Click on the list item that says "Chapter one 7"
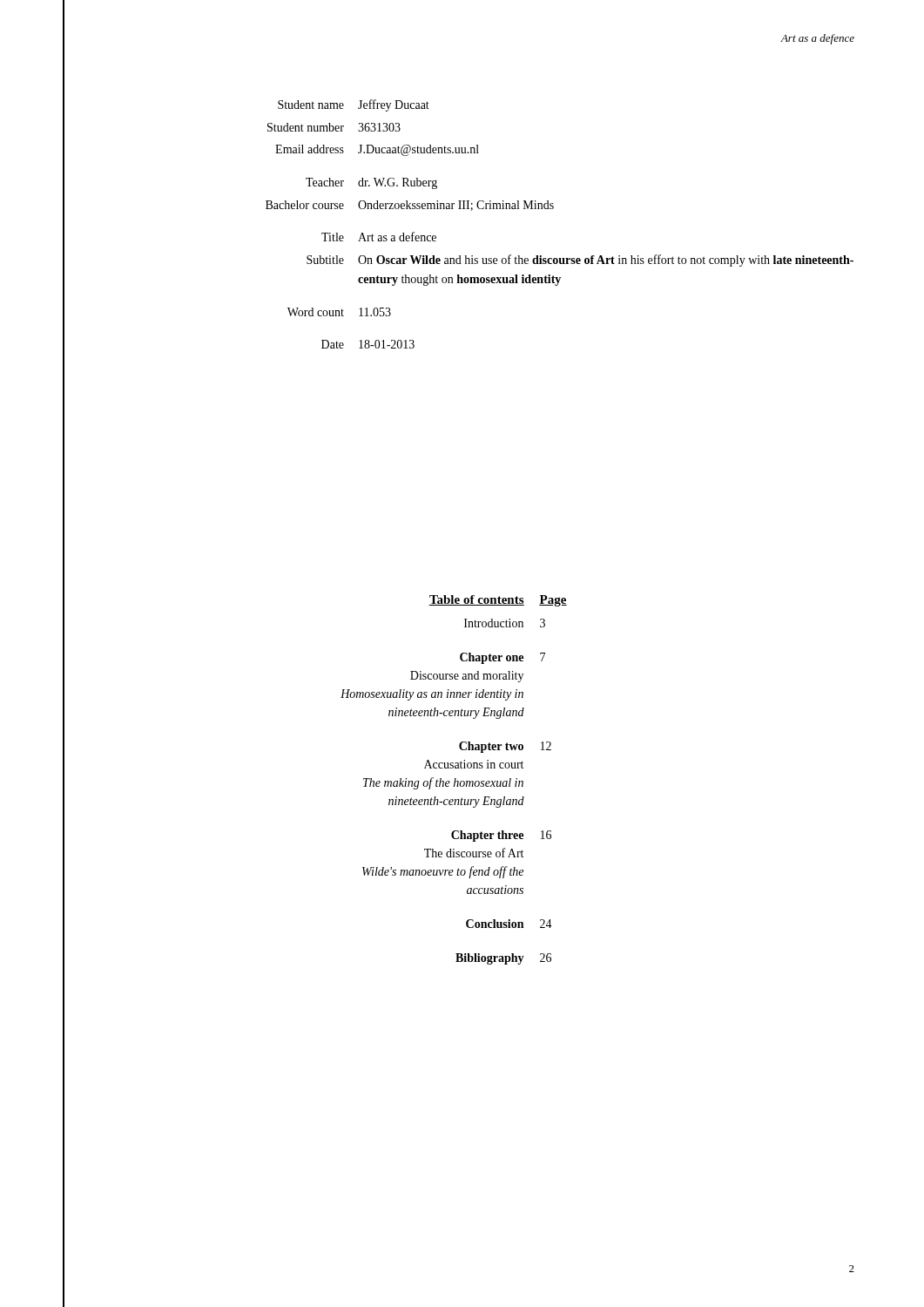This screenshot has height=1307, width=924. coord(502,658)
